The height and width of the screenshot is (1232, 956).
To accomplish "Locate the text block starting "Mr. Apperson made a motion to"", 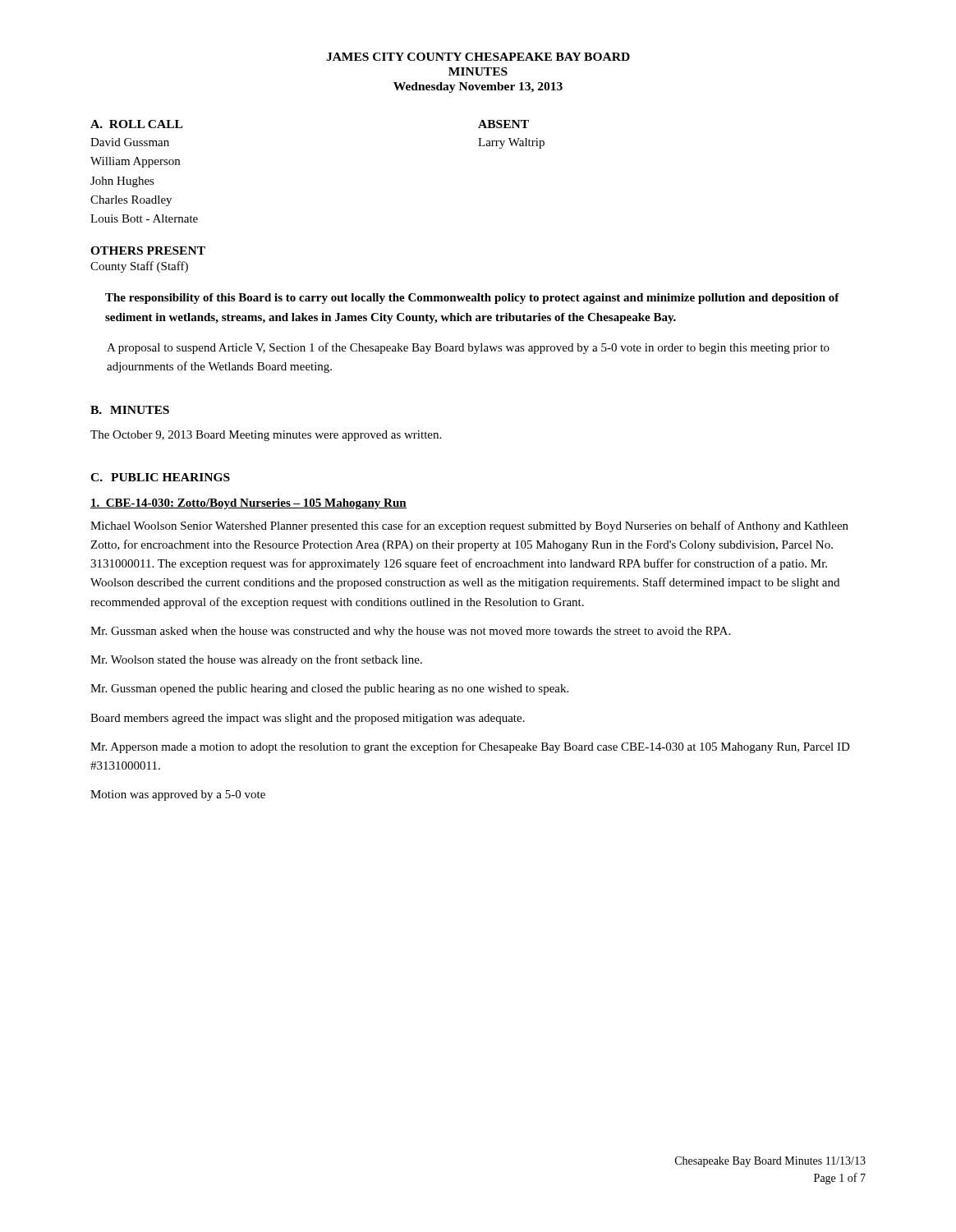I will (x=470, y=756).
